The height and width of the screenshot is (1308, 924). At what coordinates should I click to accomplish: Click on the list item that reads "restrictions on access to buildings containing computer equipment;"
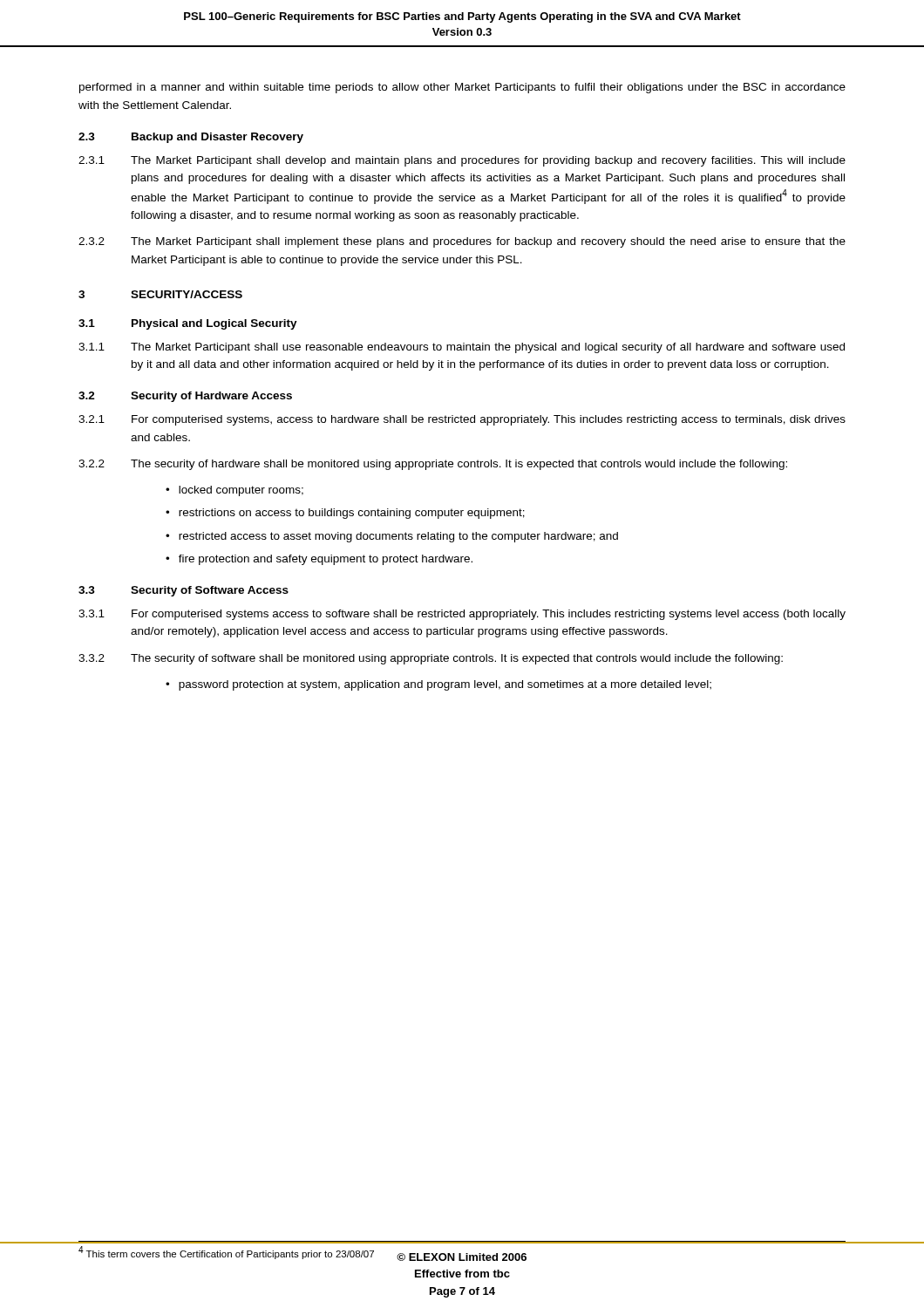tap(352, 513)
